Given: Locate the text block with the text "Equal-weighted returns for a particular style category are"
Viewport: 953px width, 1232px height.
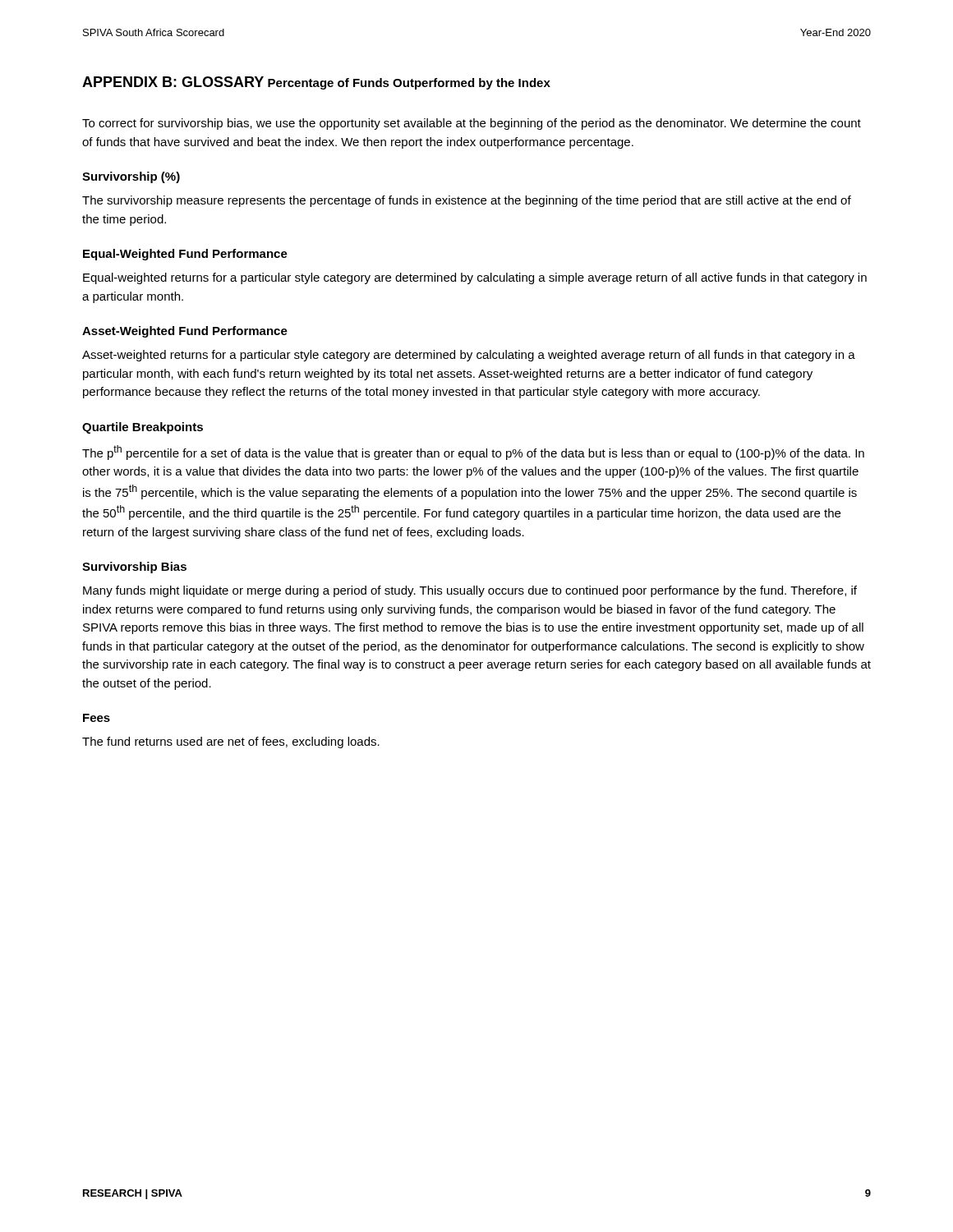Looking at the screenshot, I should (476, 287).
